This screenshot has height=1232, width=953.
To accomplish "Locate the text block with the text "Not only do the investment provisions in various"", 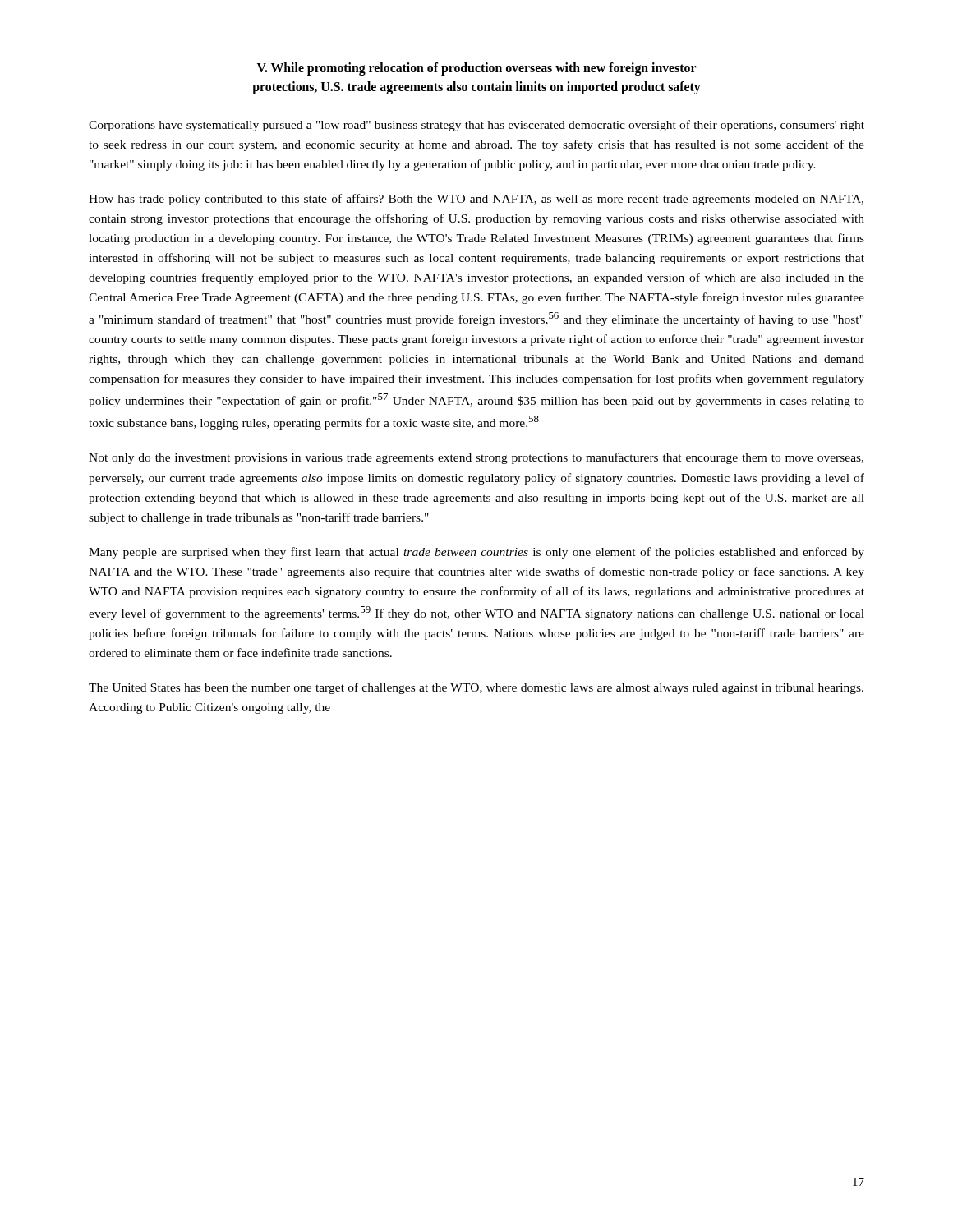I will pyautogui.click(x=476, y=487).
